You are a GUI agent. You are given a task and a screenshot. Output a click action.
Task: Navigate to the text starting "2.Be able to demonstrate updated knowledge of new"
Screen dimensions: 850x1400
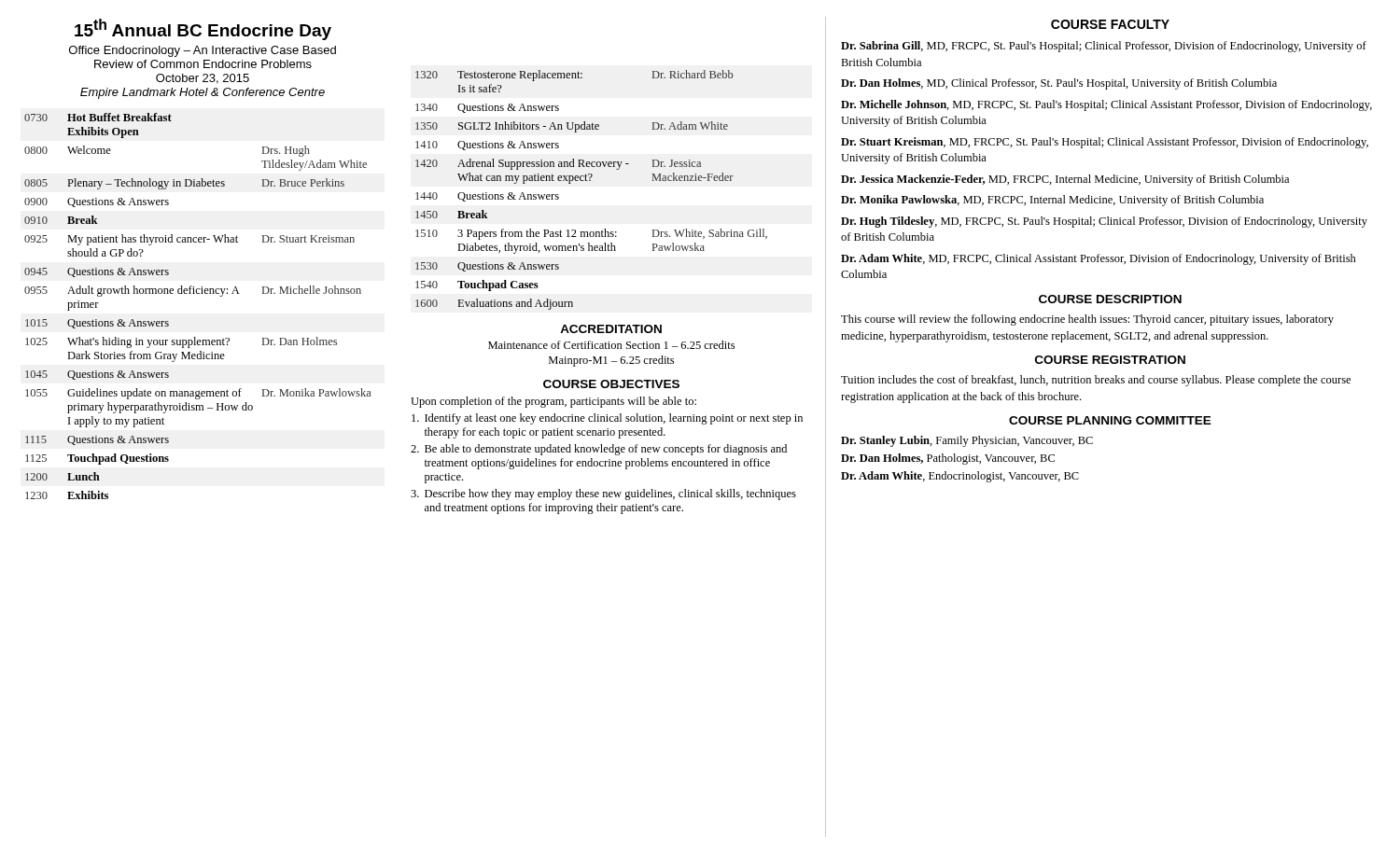611,463
